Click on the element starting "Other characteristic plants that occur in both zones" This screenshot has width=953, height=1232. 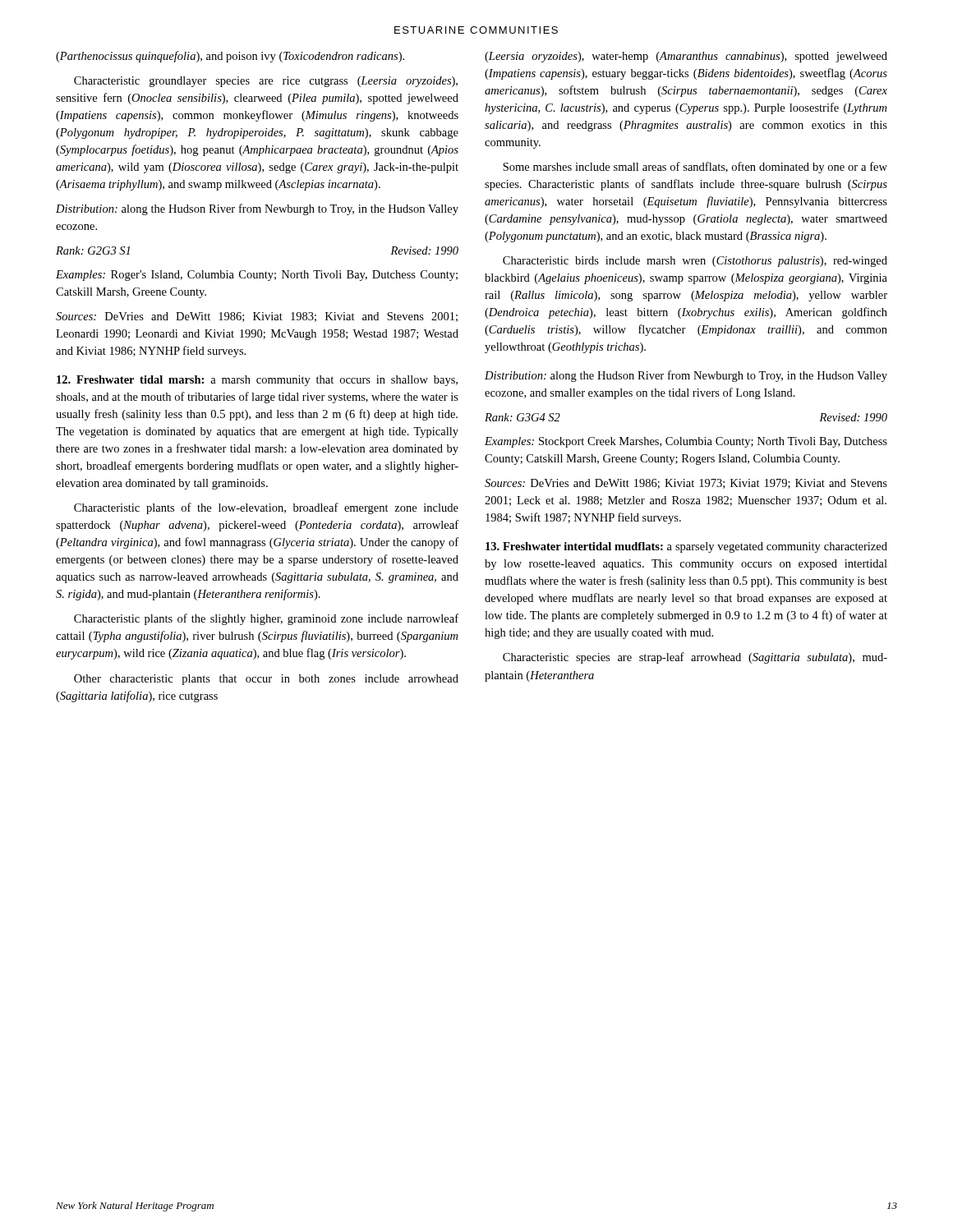pos(257,687)
